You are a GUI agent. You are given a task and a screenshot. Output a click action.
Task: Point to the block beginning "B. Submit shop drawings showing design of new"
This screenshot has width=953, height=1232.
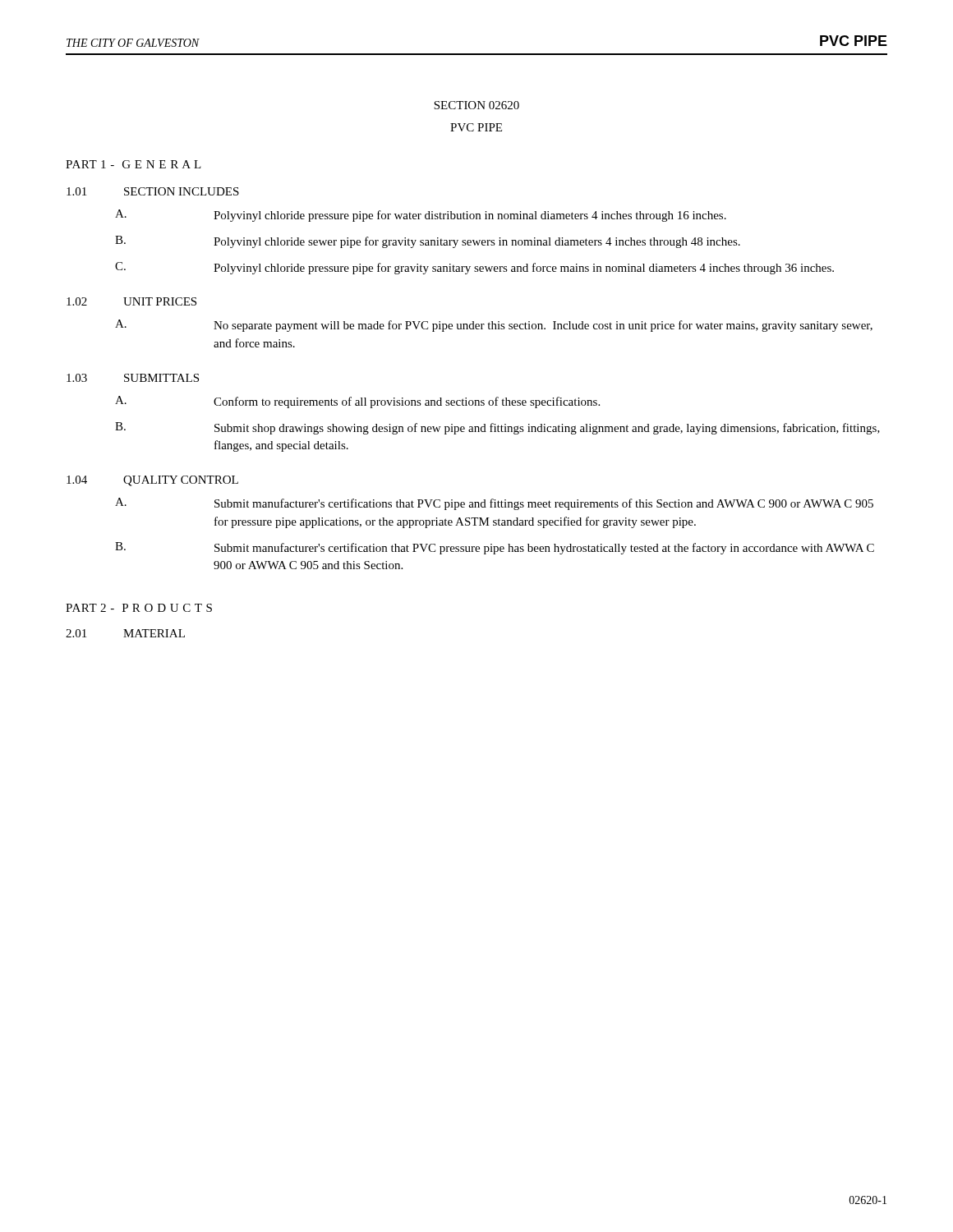(476, 437)
